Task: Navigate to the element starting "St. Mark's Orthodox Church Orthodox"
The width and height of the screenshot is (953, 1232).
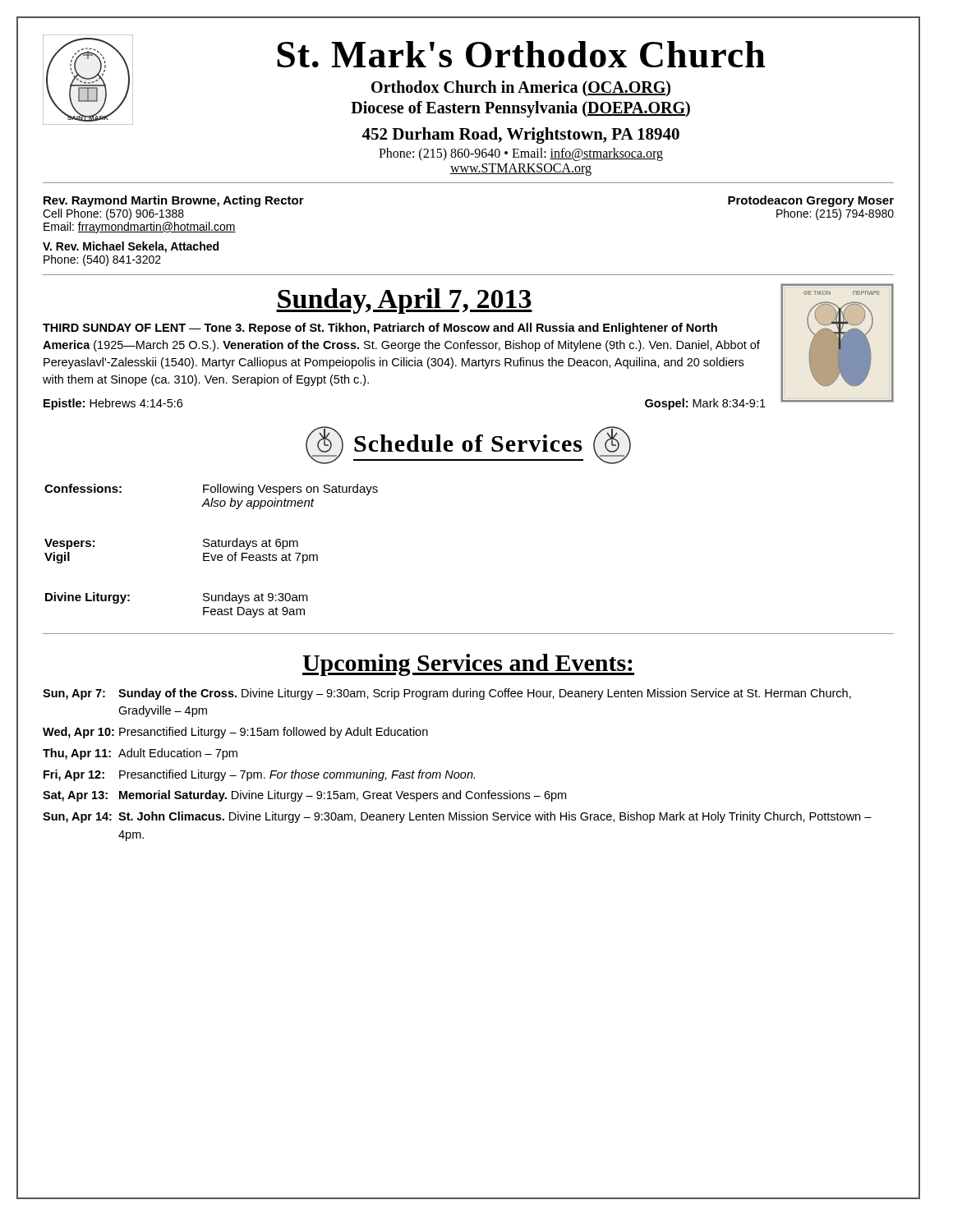Action: pyautogui.click(x=521, y=105)
